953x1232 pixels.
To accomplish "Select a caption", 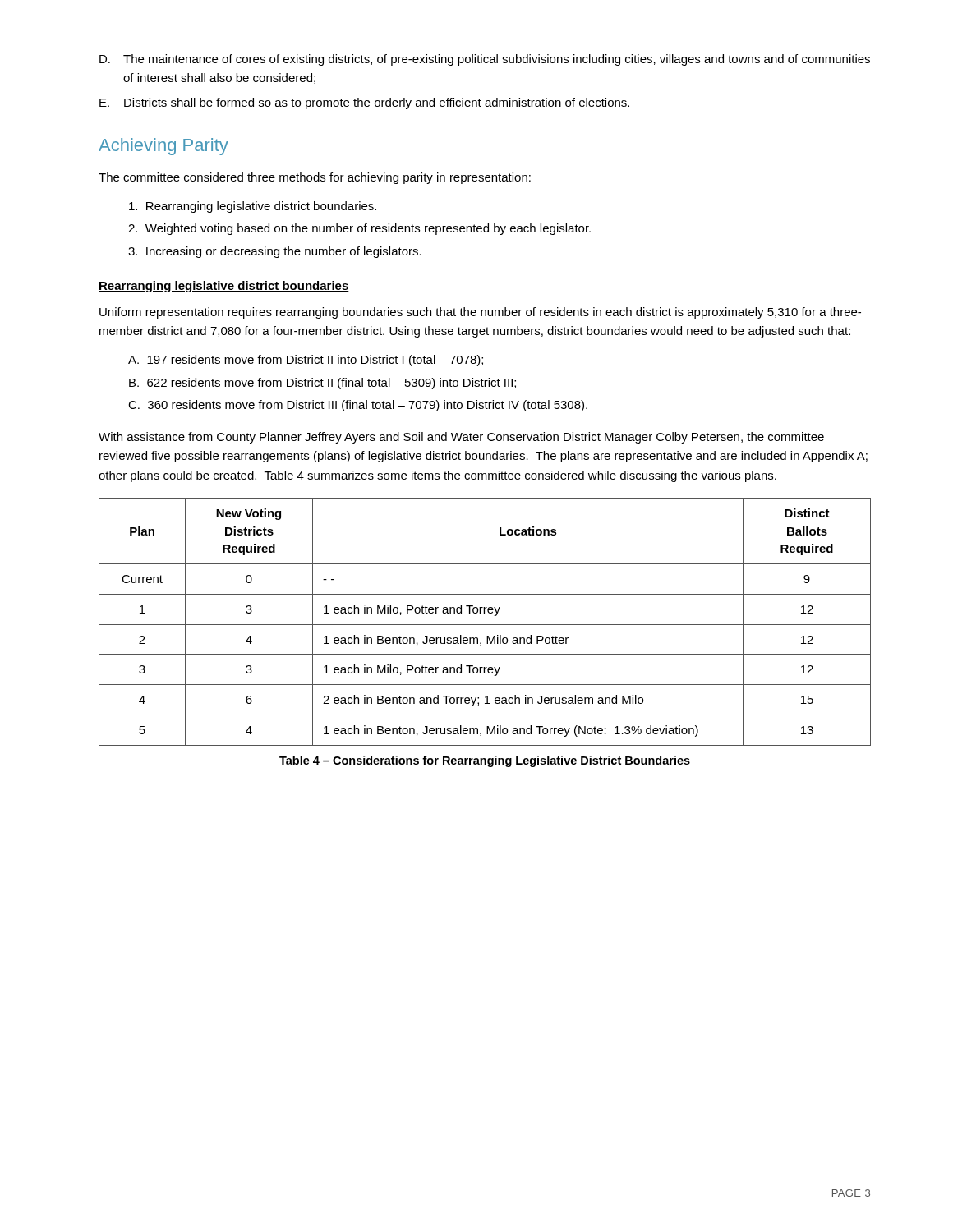I will tap(485, 760).
